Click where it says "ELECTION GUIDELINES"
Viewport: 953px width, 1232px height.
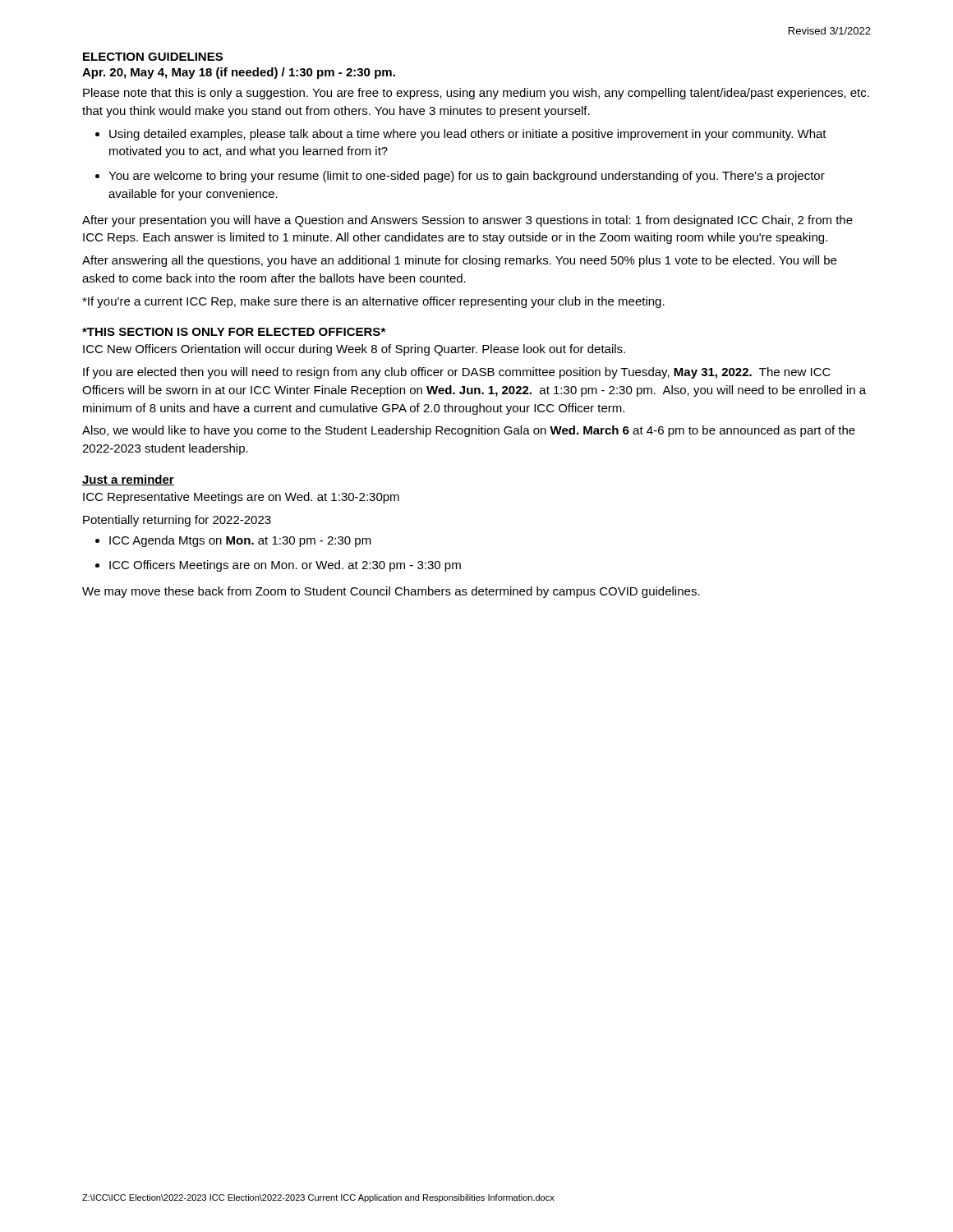pos(153,56)
